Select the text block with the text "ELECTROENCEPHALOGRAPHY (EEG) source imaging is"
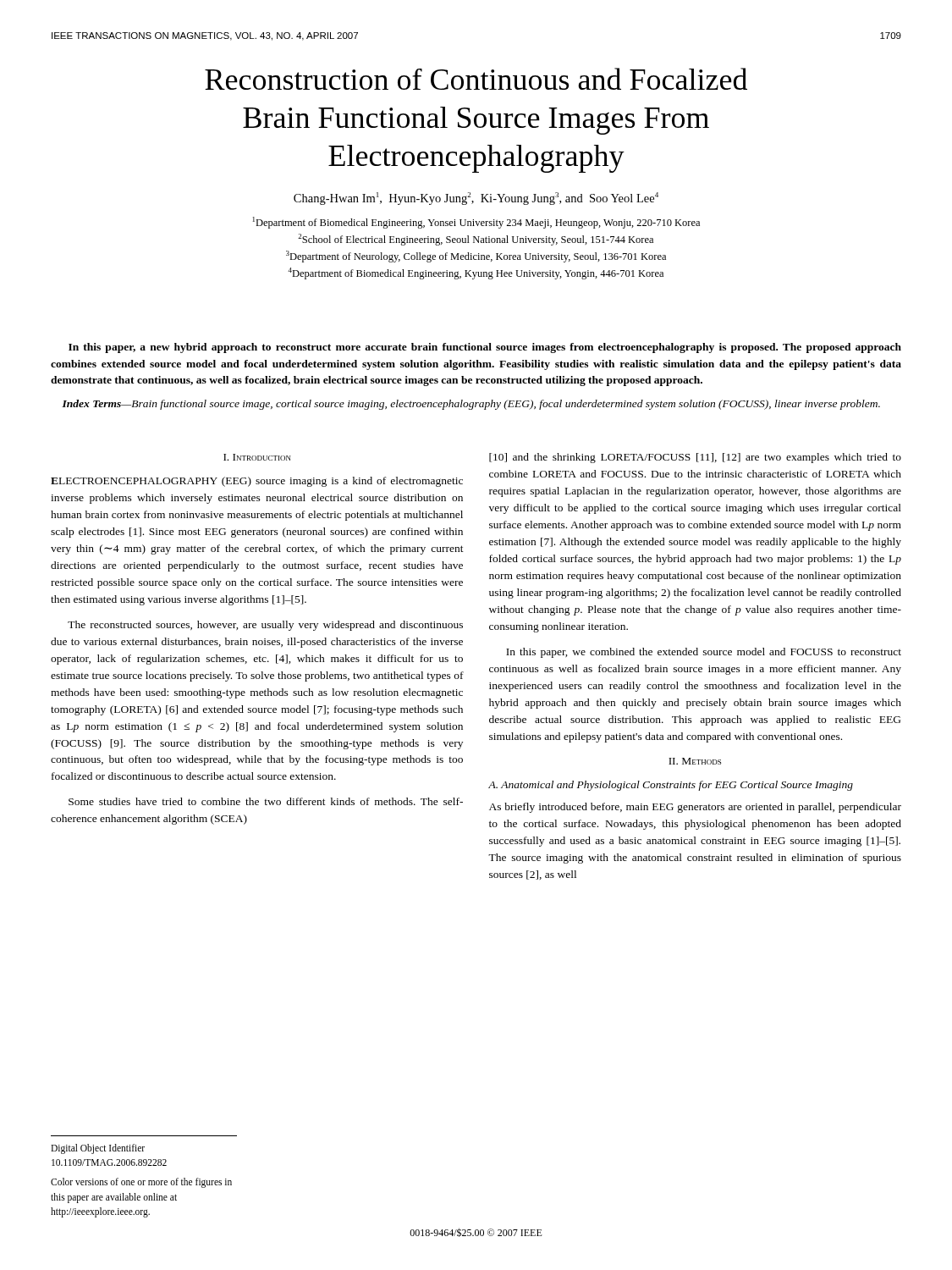This screenshot has height=1270, width=952. point(257,540)
